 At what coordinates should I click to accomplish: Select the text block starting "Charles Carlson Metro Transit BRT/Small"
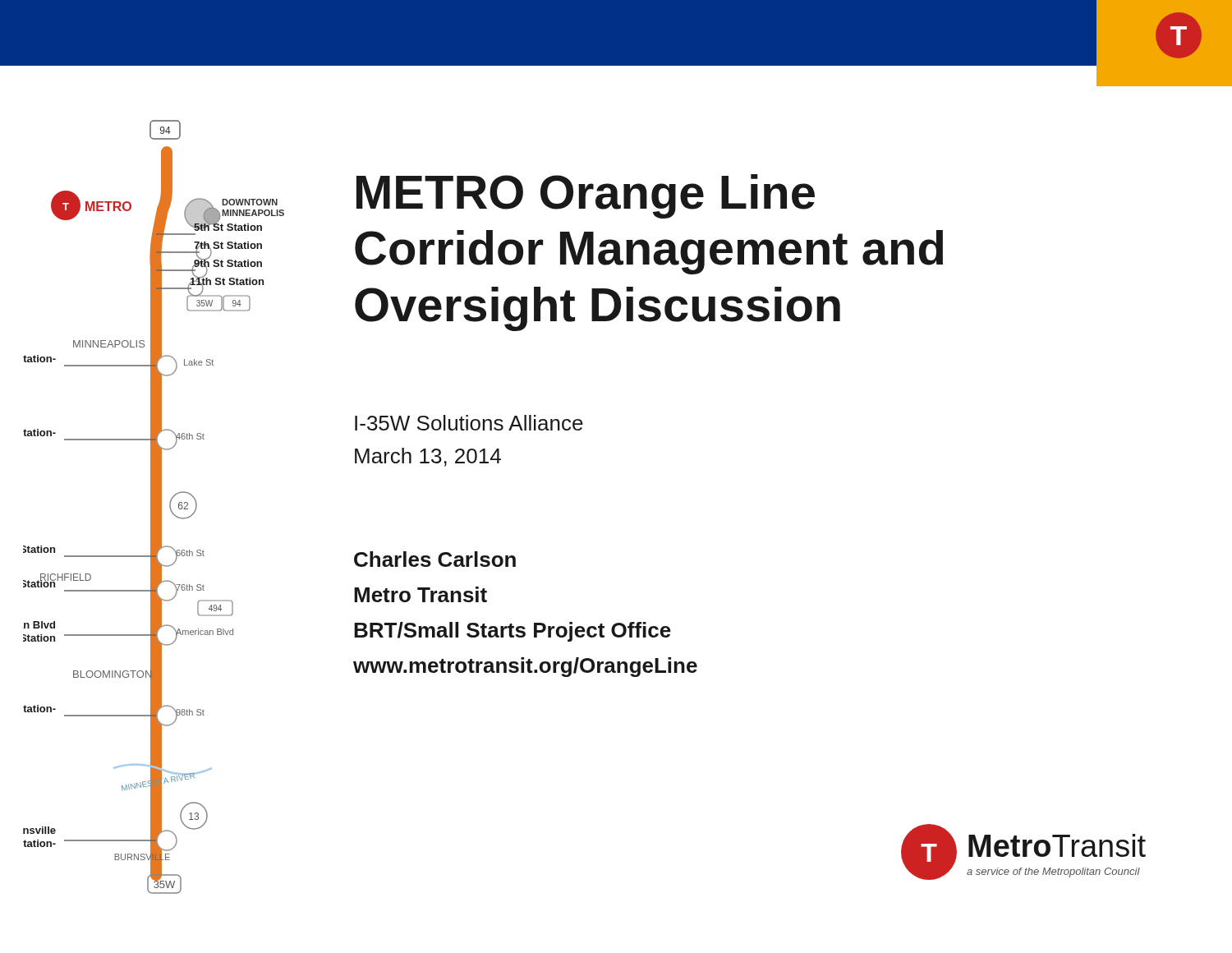tap(641, 613)
